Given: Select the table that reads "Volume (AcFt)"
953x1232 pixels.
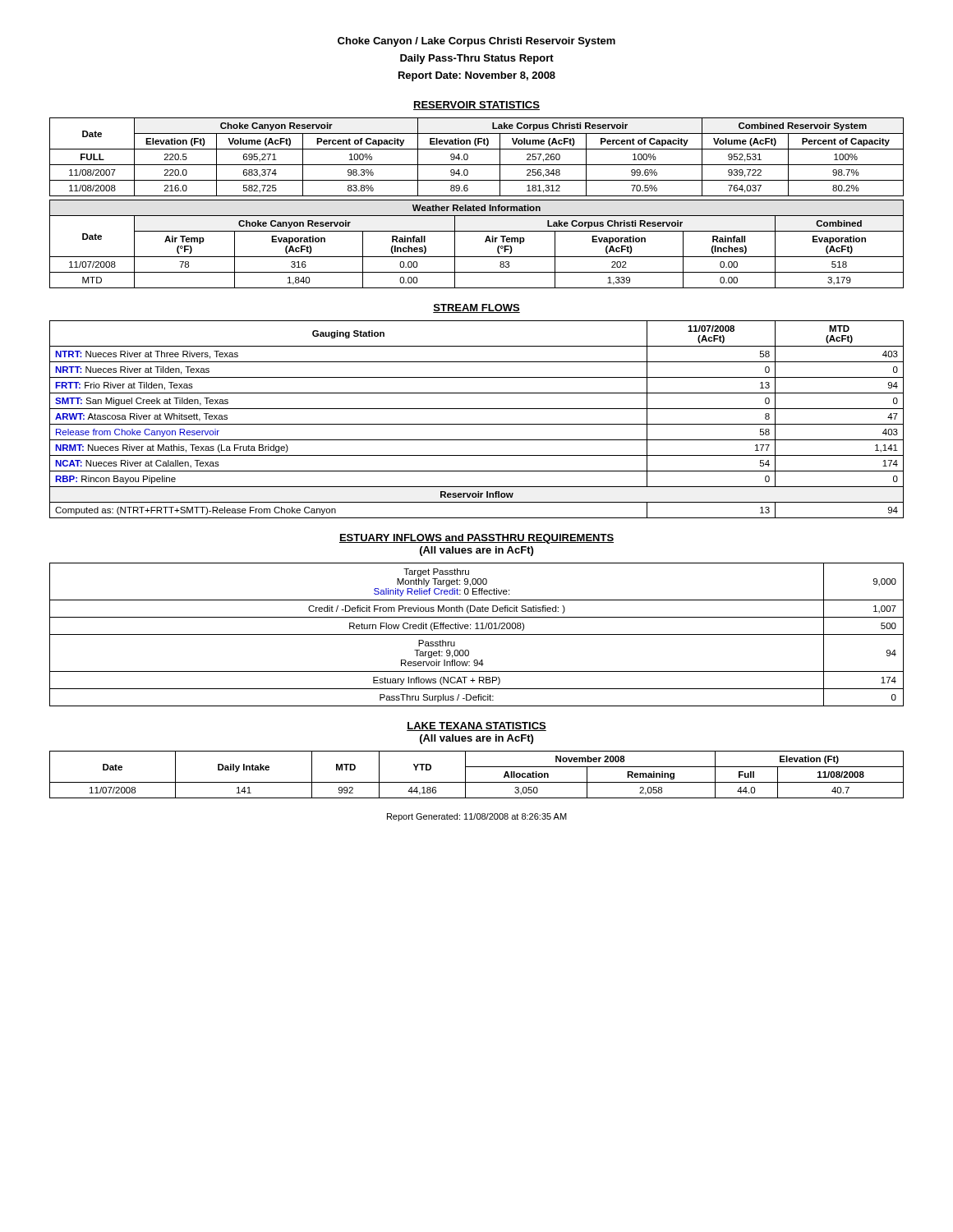Looking at the screenshot, I should [476, 157].
